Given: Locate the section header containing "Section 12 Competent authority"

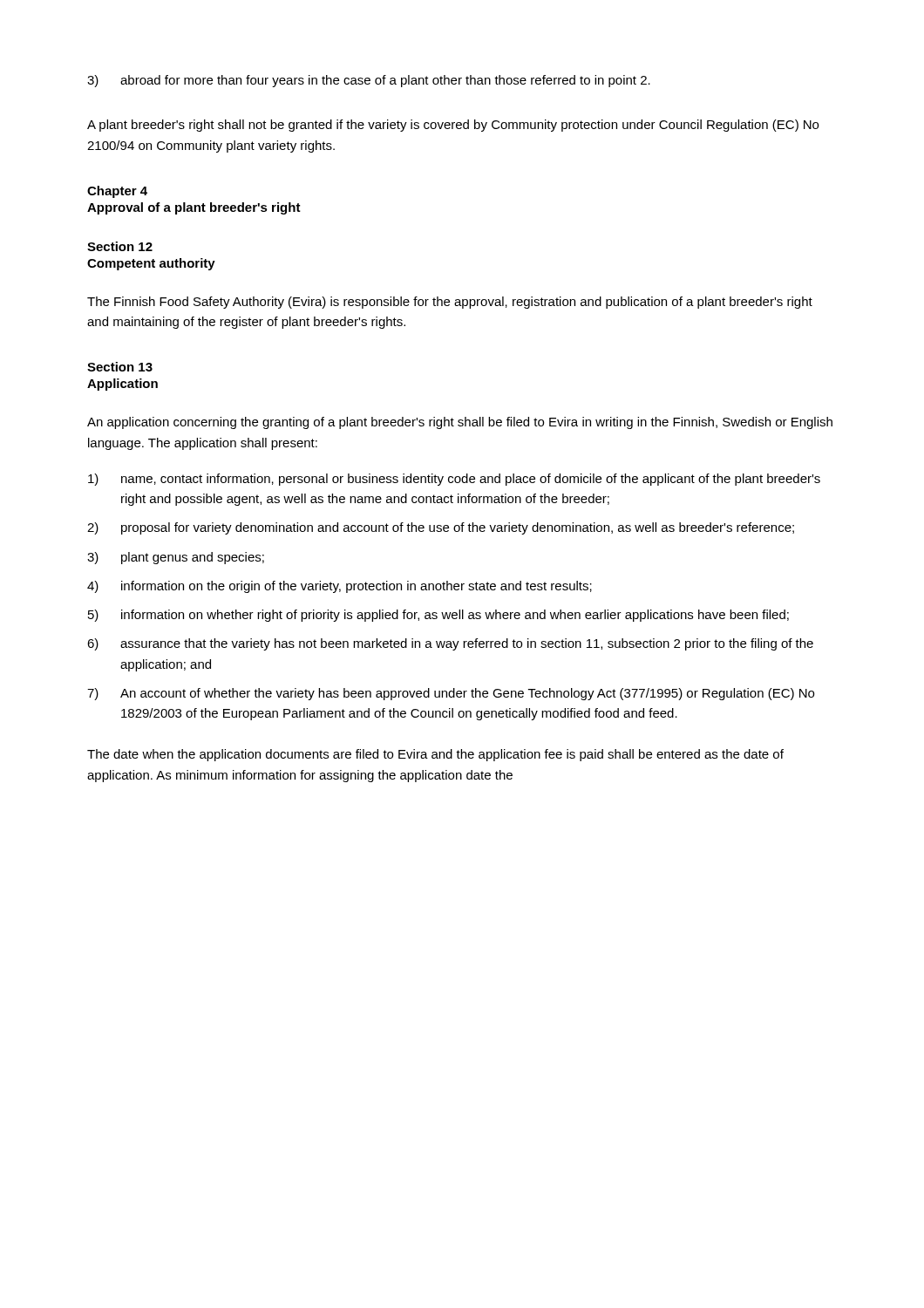Looking at the screenshot, I should [x=120, y=246].
